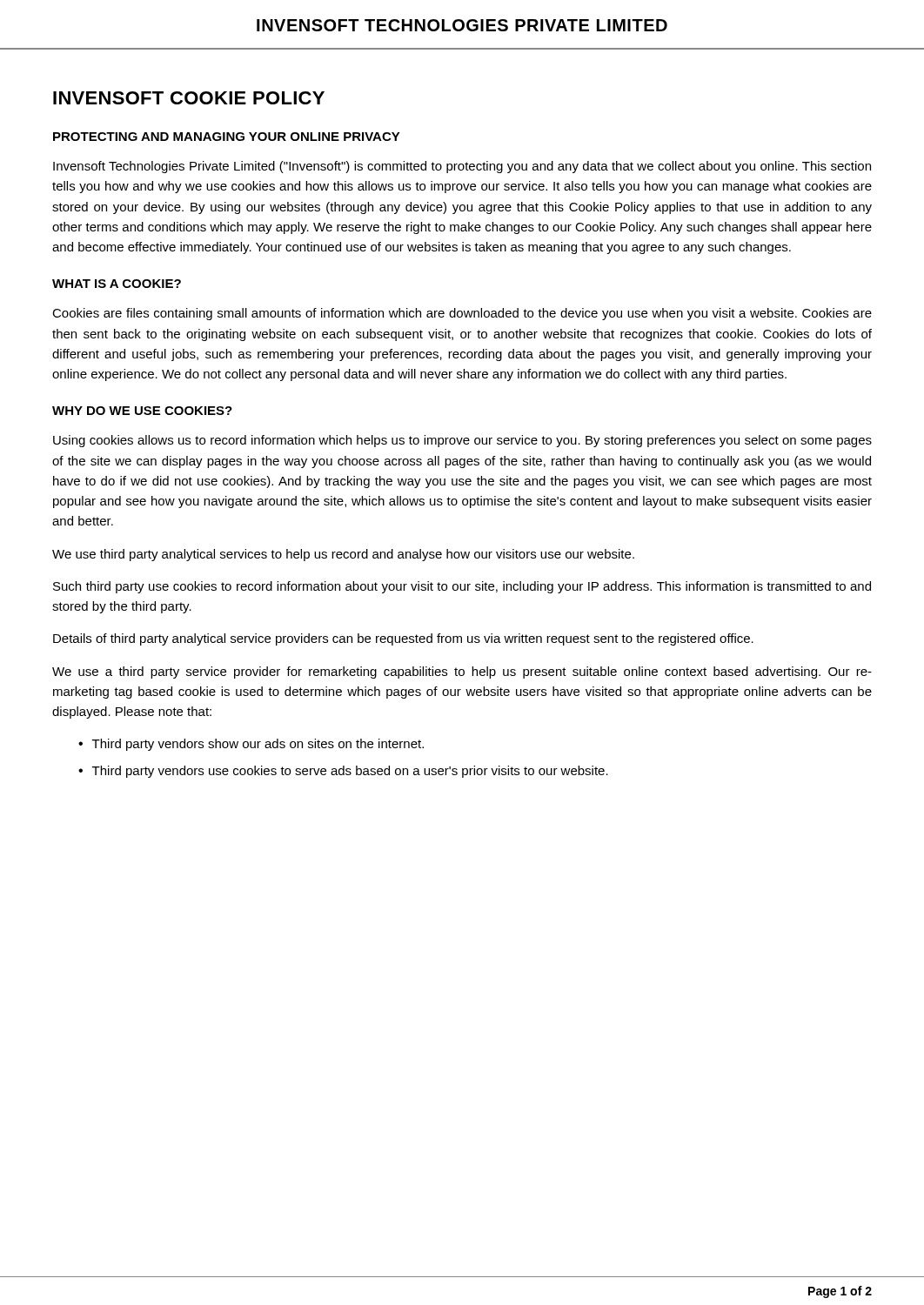
Task: Point to the block beginning "We use a third party service provider"
Action: click(x=462, y=691)
